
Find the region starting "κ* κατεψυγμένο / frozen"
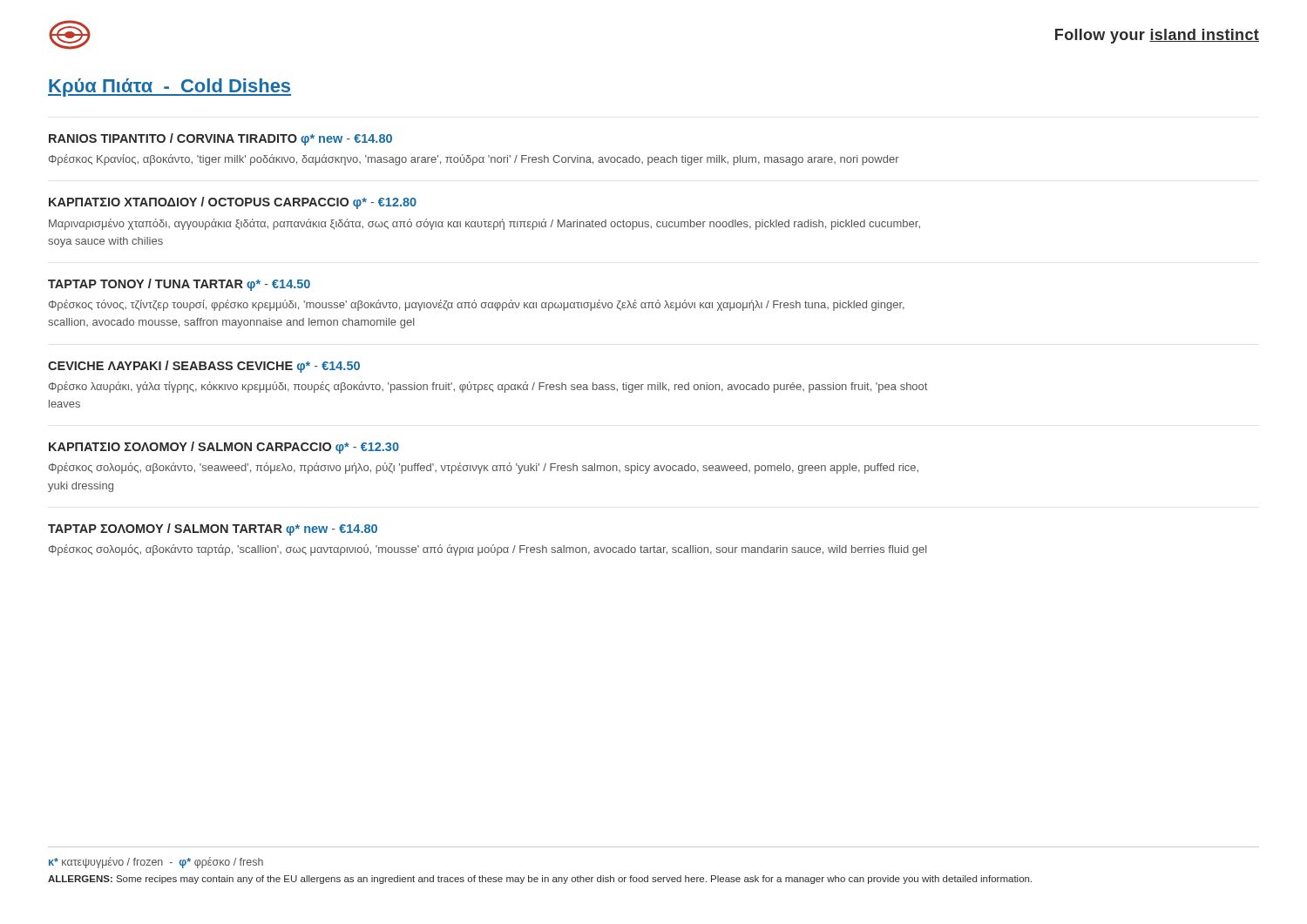[156, 862]
